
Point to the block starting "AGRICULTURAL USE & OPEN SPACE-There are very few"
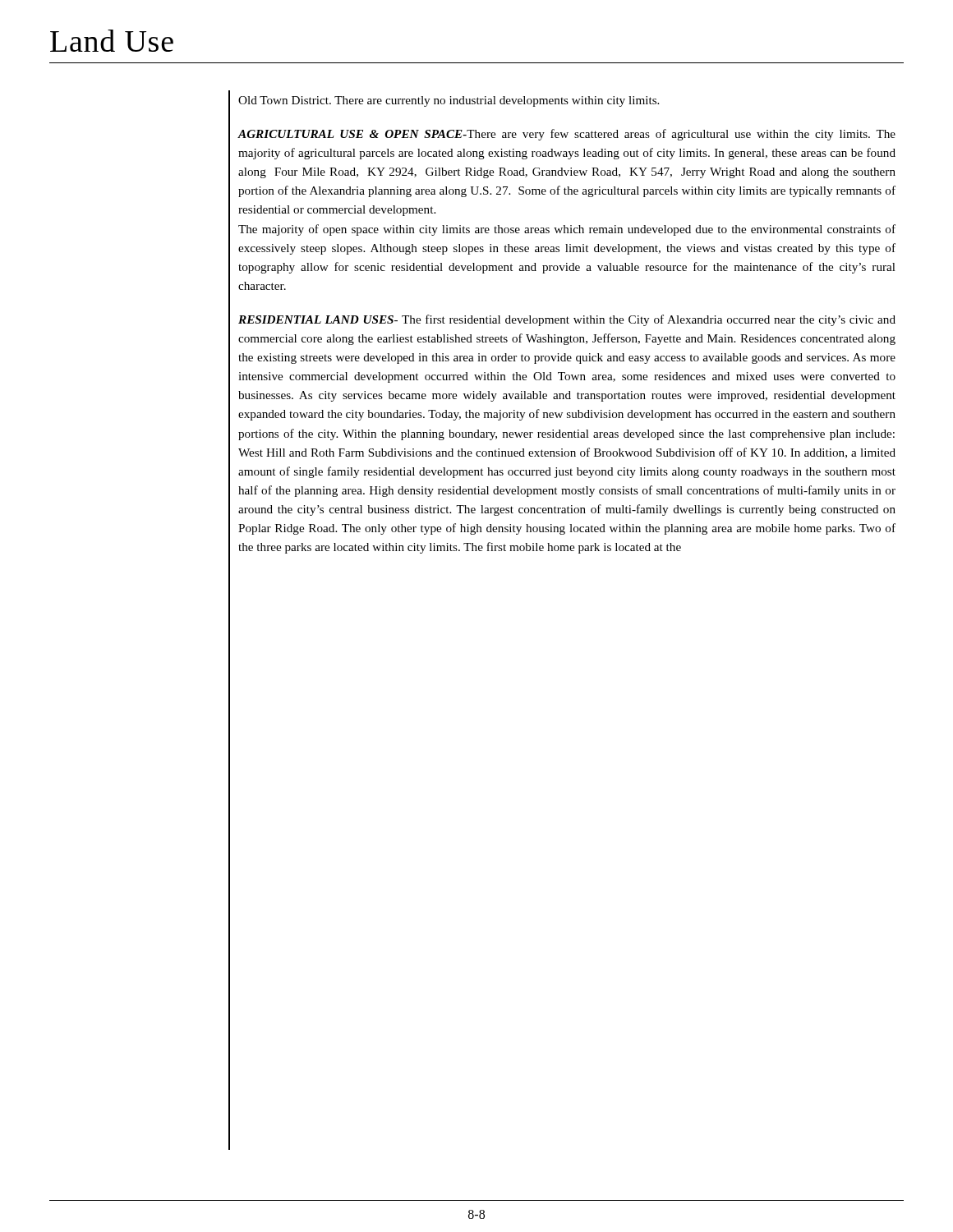point(567,171)
